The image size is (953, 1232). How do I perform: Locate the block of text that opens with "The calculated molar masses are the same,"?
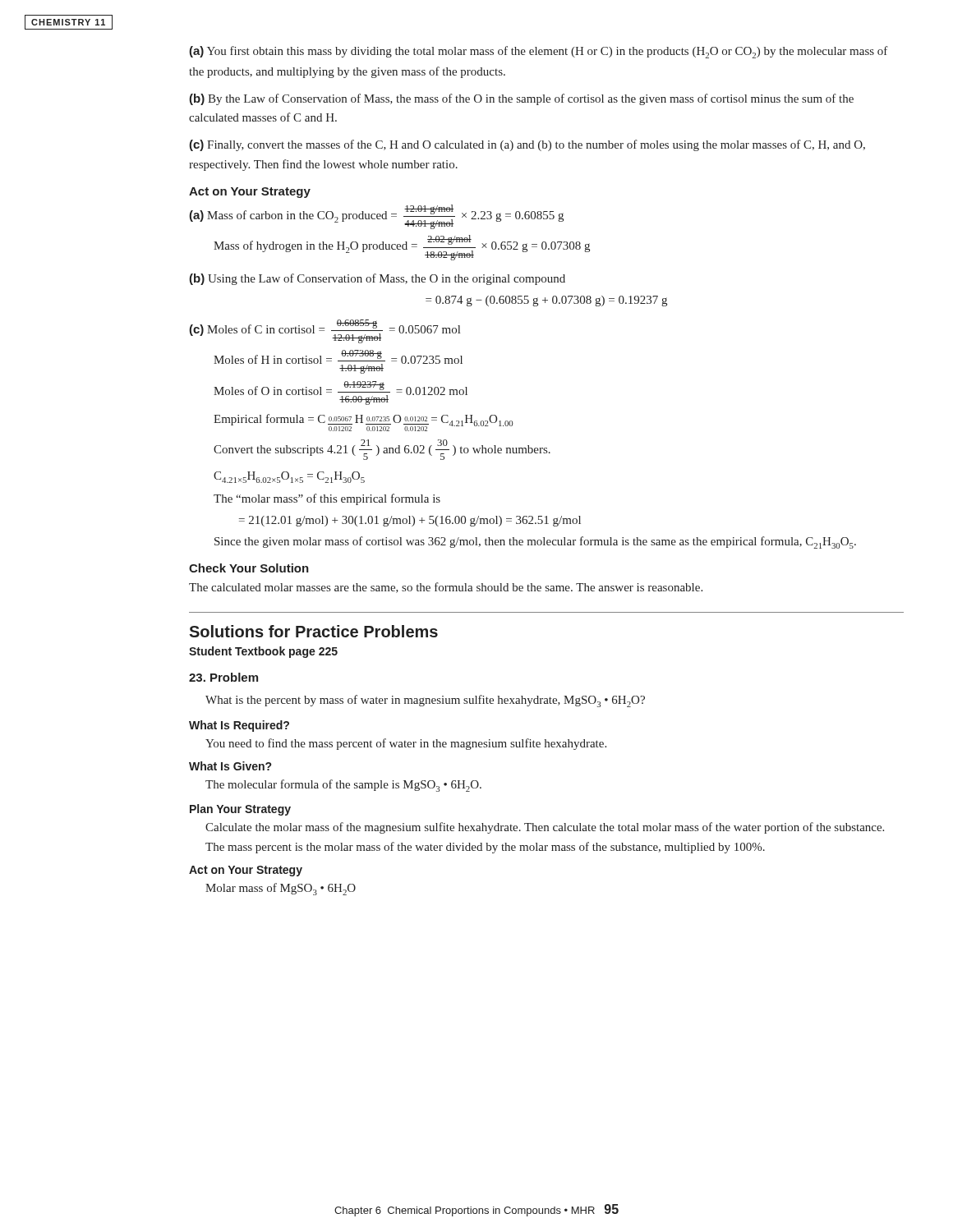tap(446, 588)
